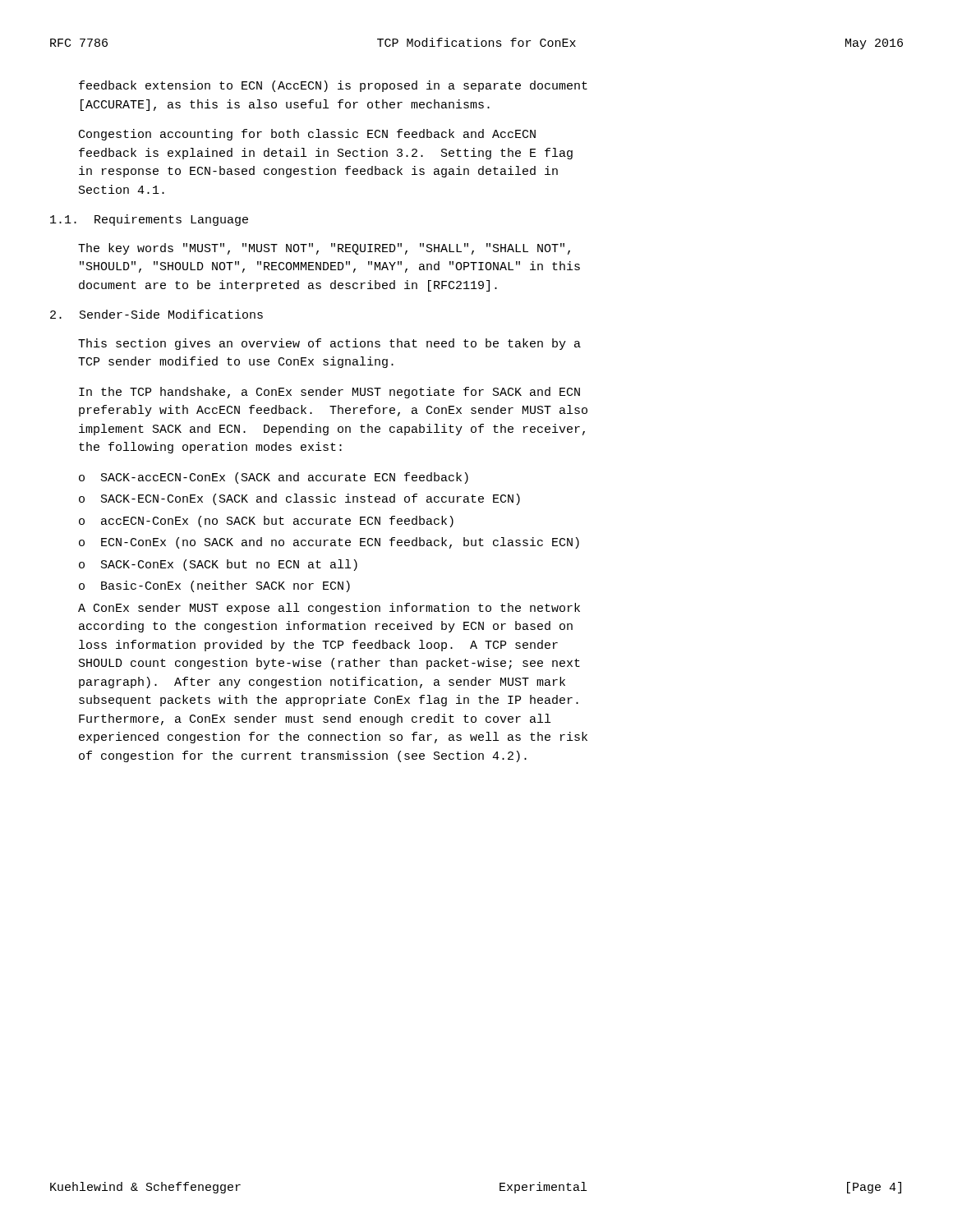The image size is (953, 1232).
Task: Select the passage starting "2. Sender-Side Modifications"
Action: [157, 316]
